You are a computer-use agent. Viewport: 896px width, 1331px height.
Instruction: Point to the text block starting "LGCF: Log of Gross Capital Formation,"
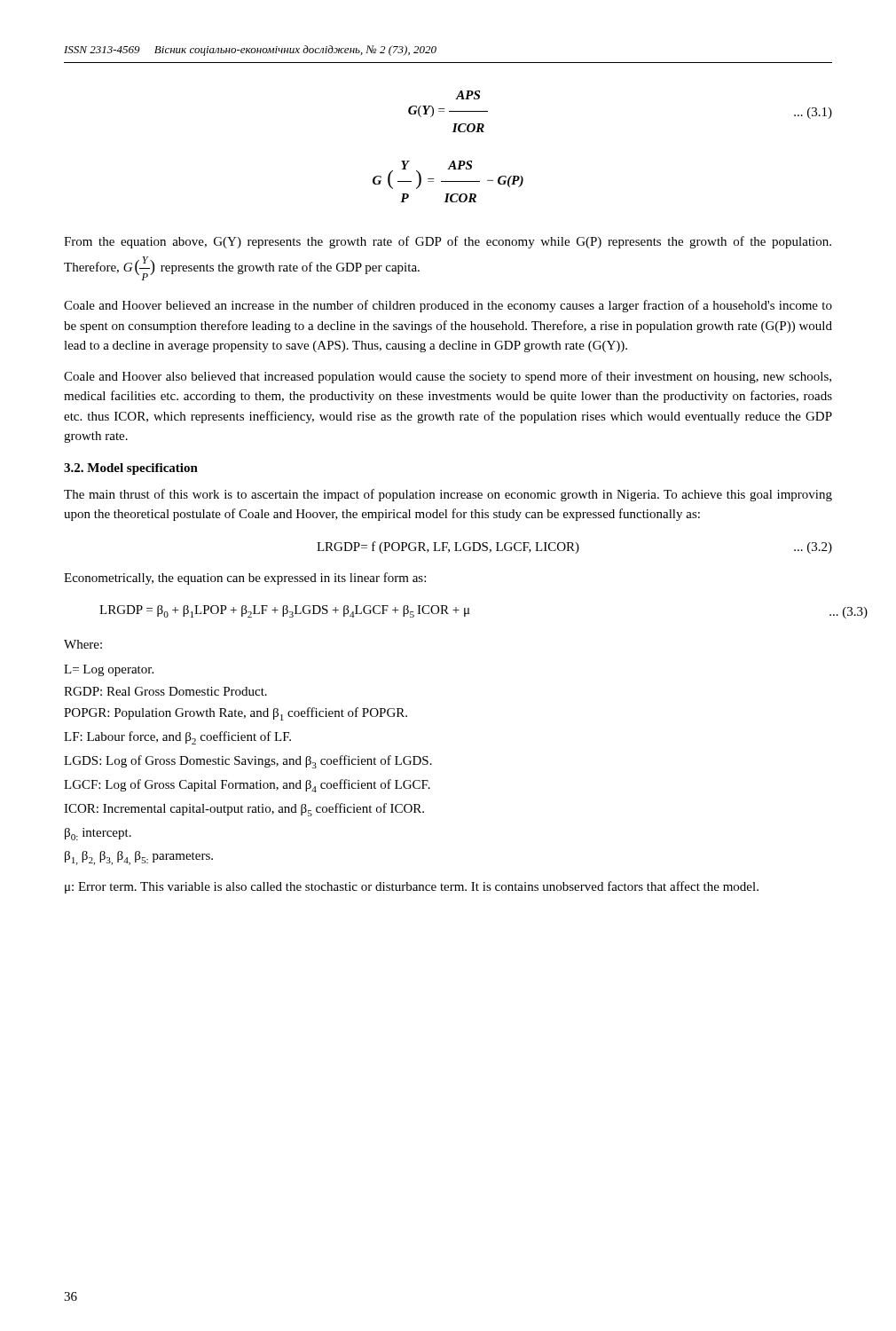[247, 785]
